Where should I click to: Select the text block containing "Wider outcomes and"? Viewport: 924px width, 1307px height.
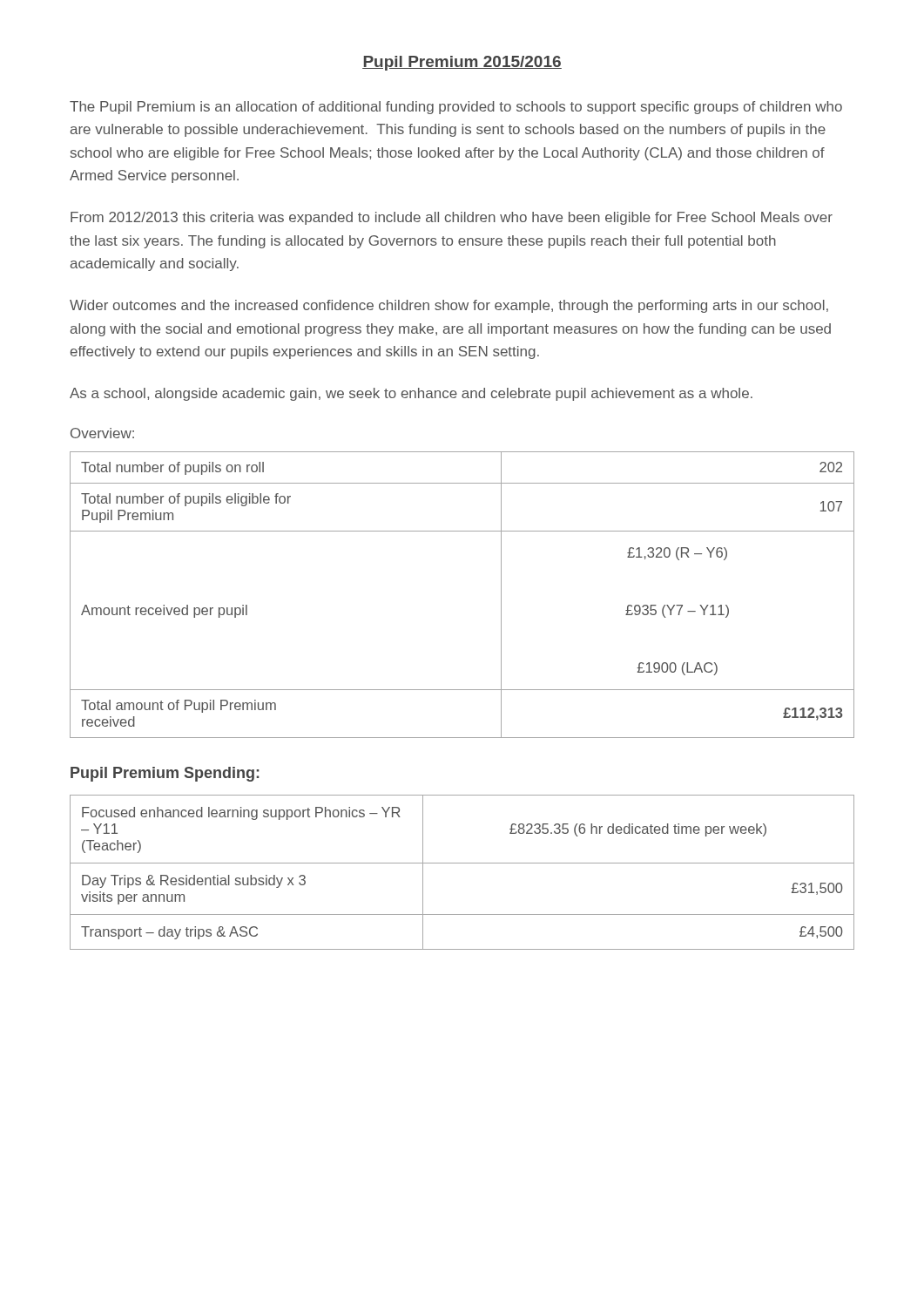point(451,329)
